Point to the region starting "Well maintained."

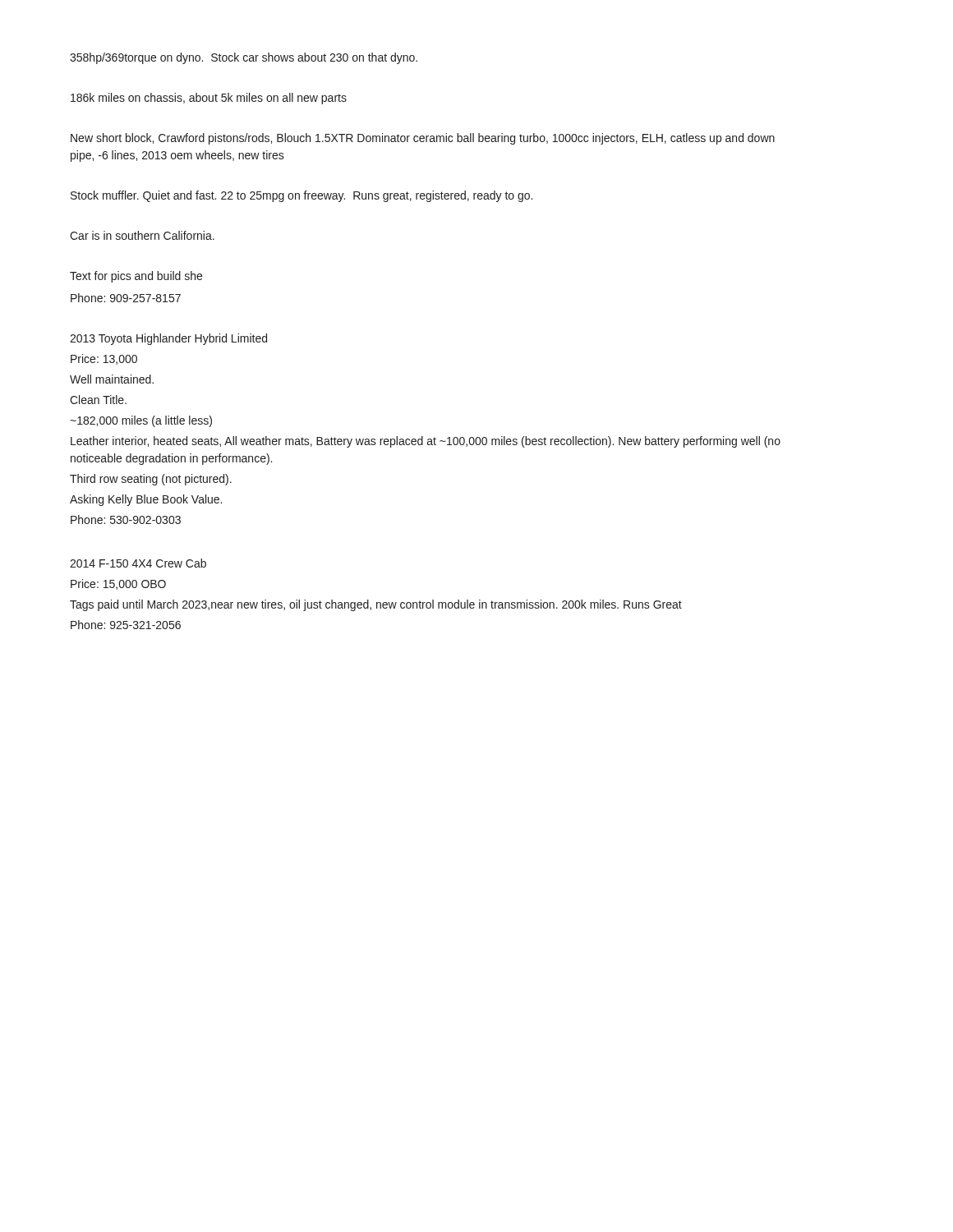tap(112, 379)
